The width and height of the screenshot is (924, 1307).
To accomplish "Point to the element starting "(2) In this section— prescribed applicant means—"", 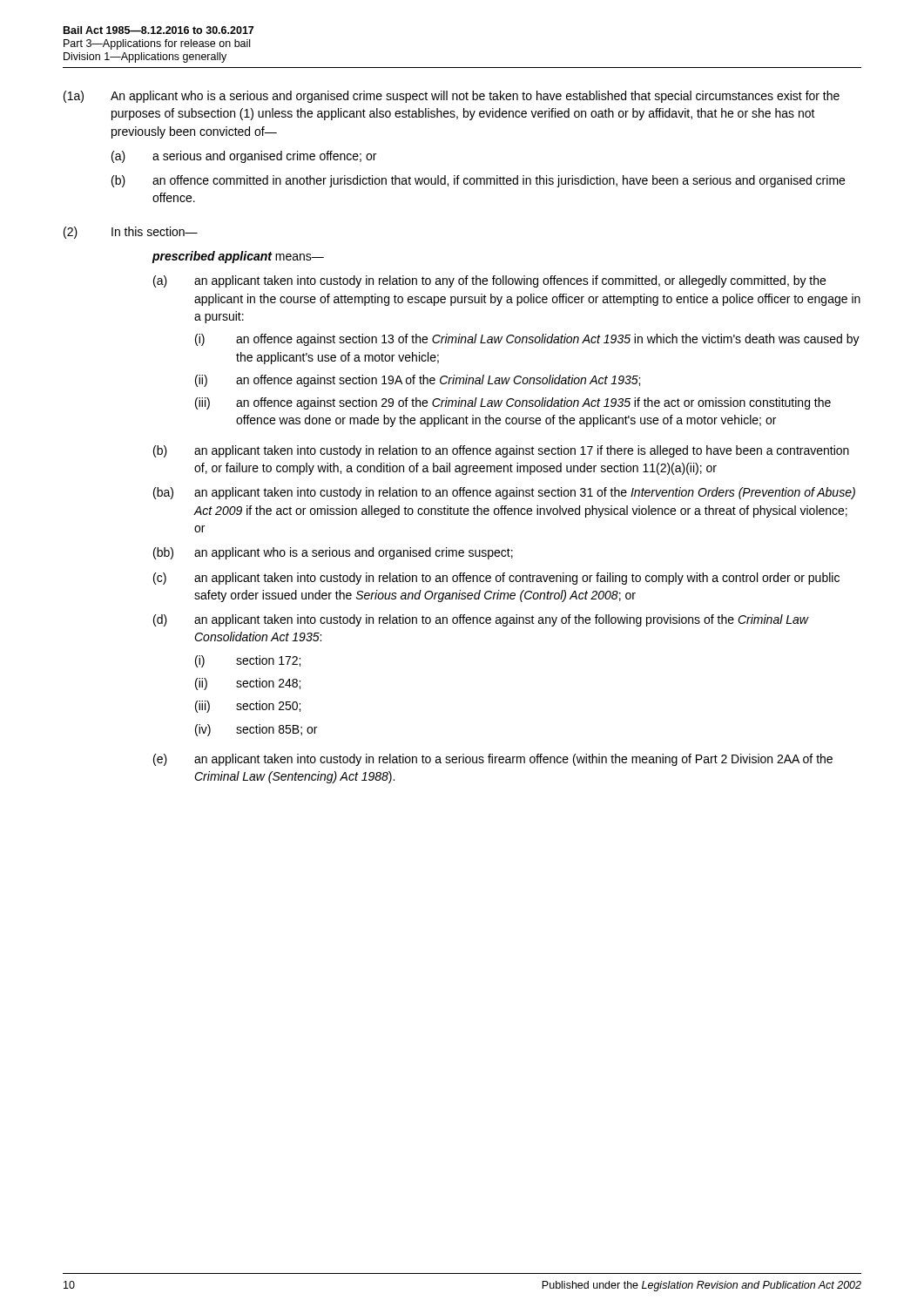I will (462, 511).
